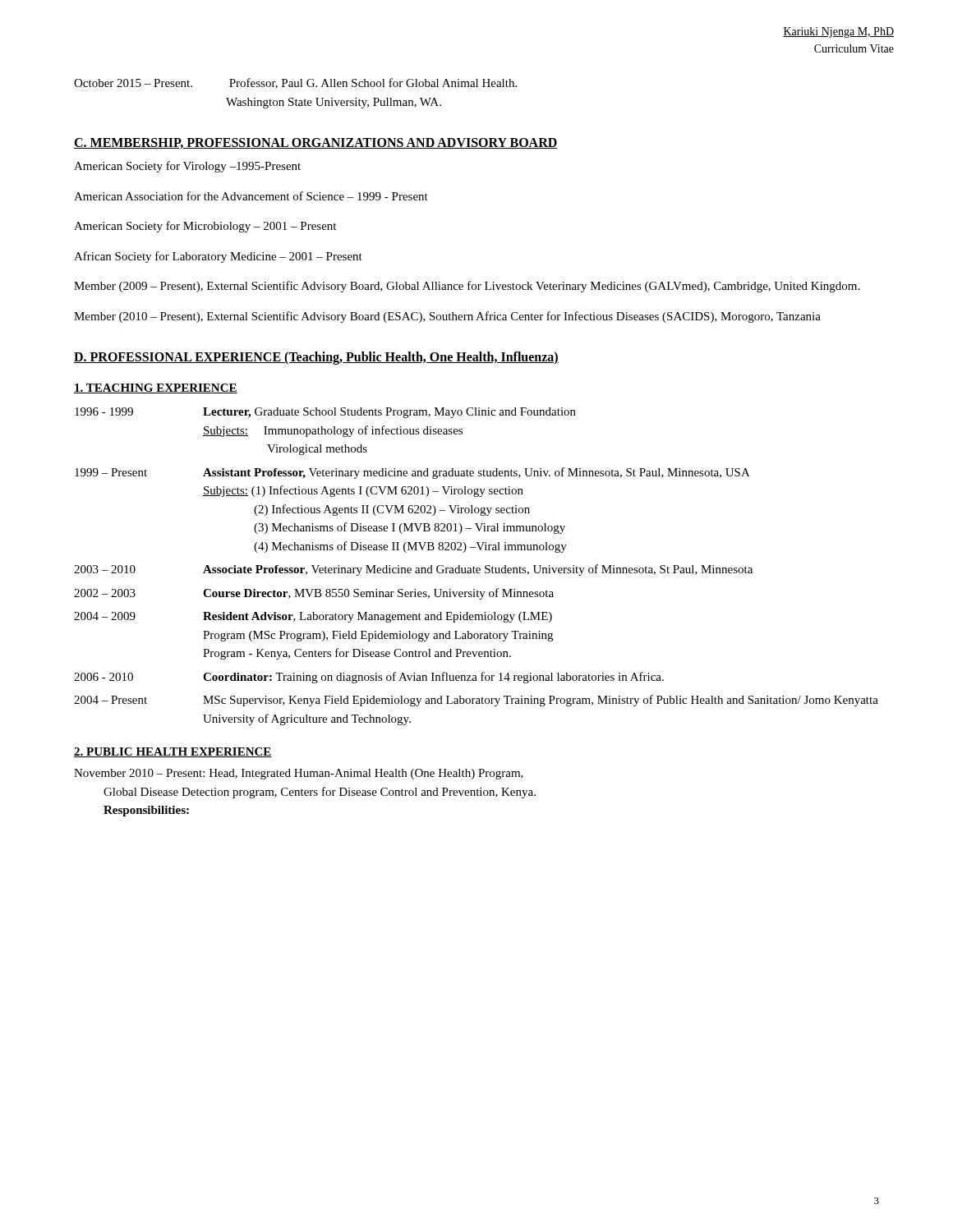953x1232 pixels.
Task: Navigate to the region starting "African Society for Laboratory Medicine"
Action: click(x=218, y=256)
